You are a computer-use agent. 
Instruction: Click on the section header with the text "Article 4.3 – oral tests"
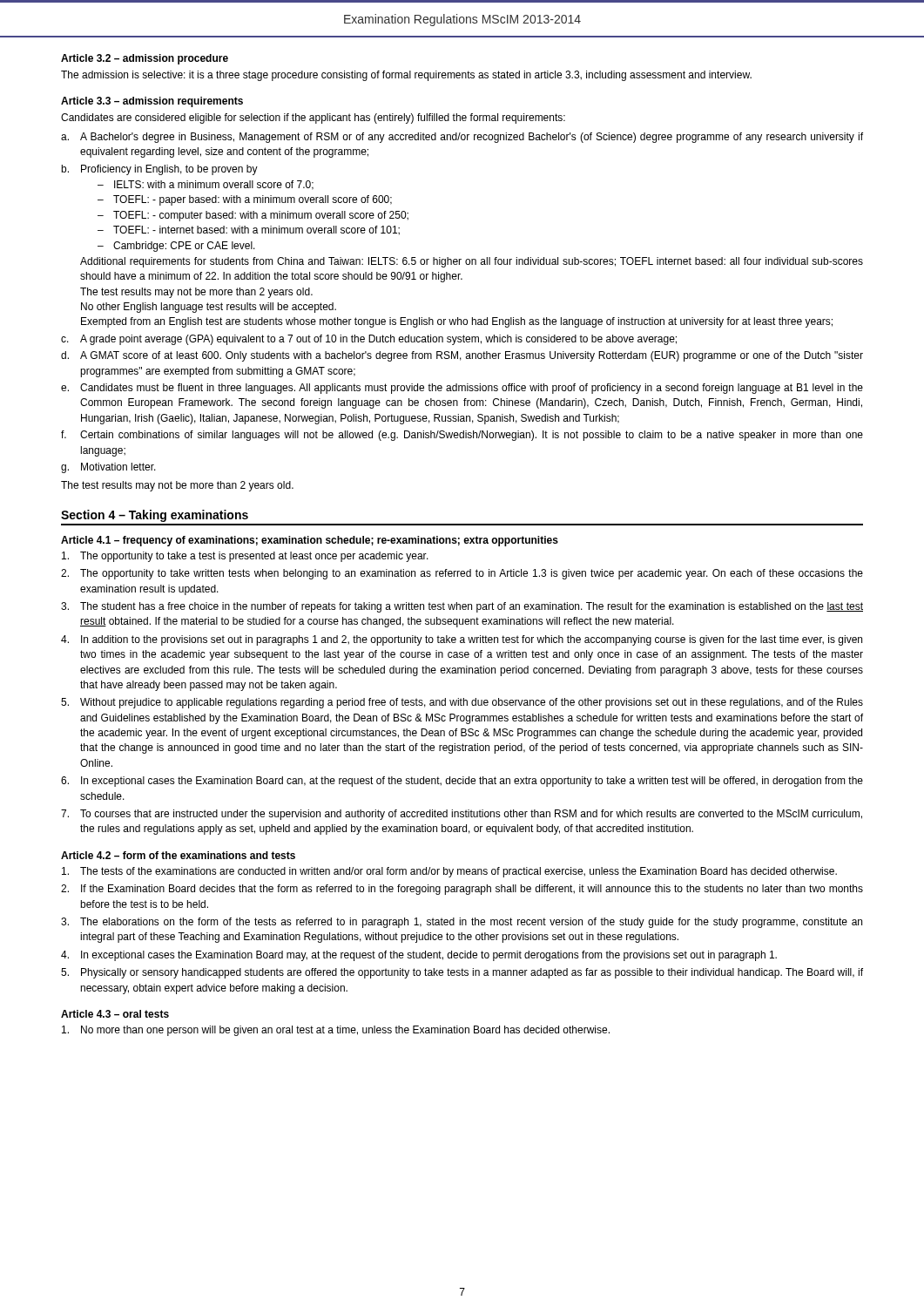click(x=115, y=1014)
